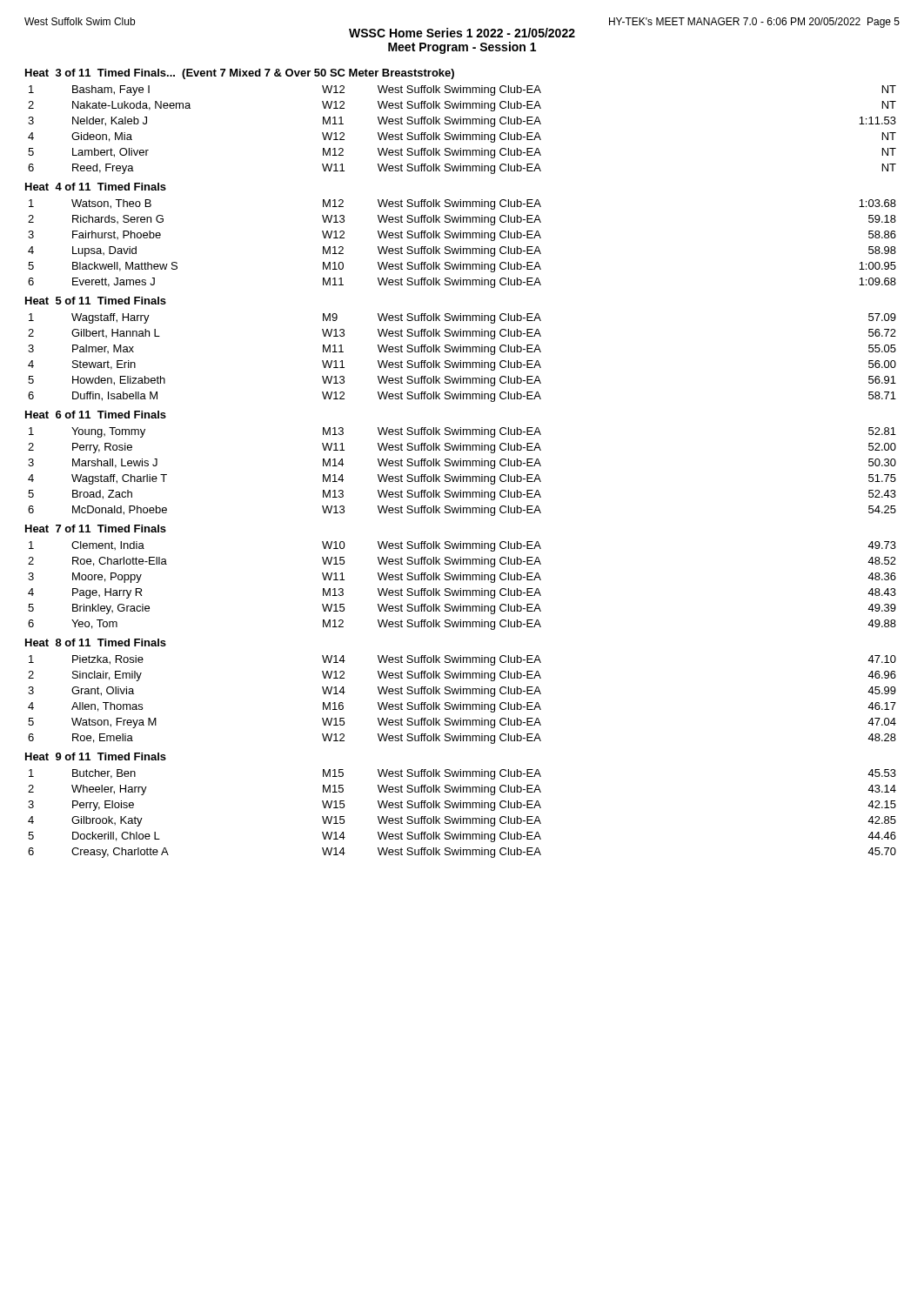Find the region starting "Heat 6 of 11 Timed Finals"
The width and height of the screenshot is (924, 1305).
tap(95, 415)
